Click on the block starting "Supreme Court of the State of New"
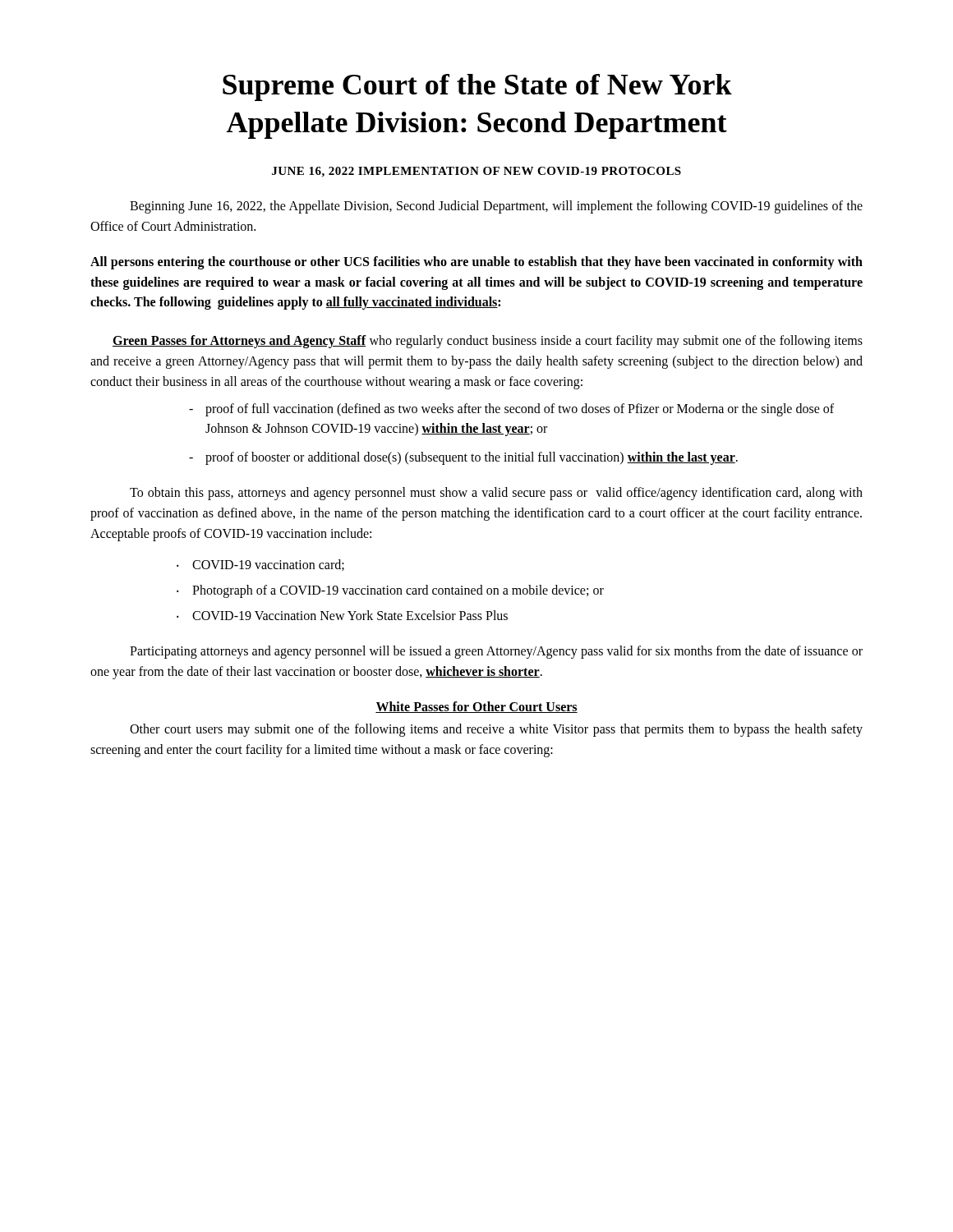 point(476,104)
